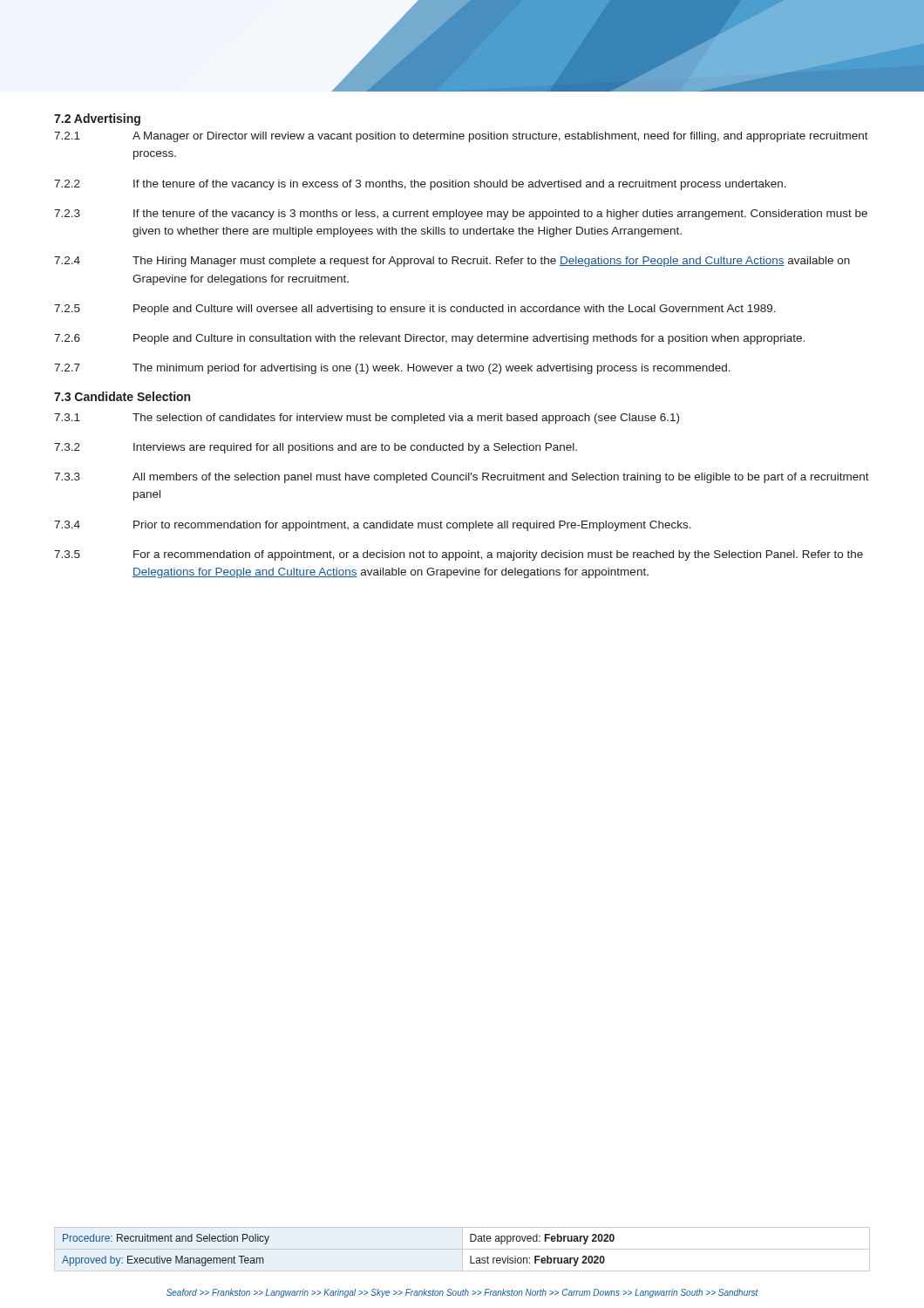Navigate to the element starting "7.2.5 People and Culture will oversee all advertising"
The width and height of the screenshot is (924, 1308).
coord(462,309)
